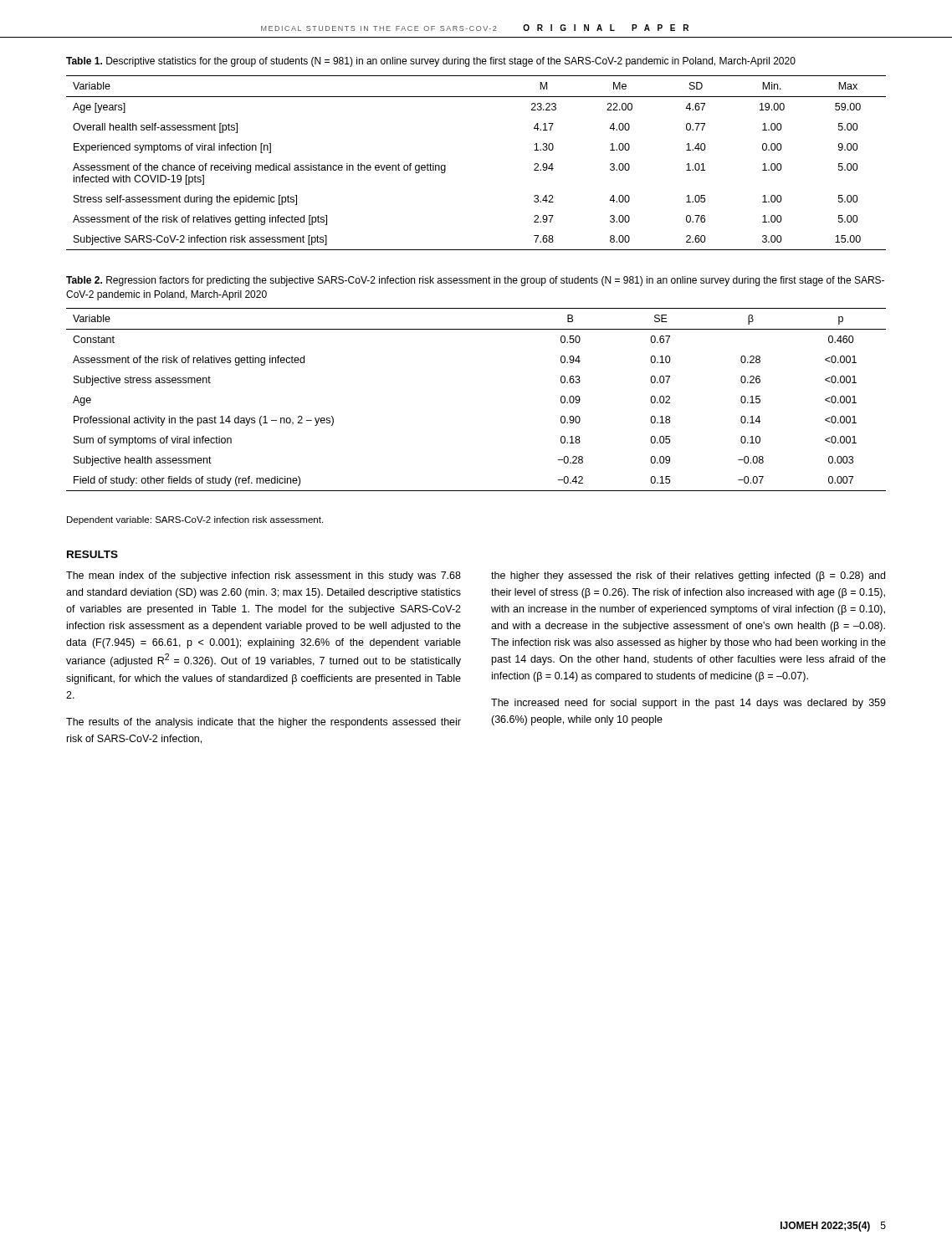Locate the text block that reads "The mean index of the subjective infection"
The width and height of the screenshot is (952, 1255).
coord(264,657)
